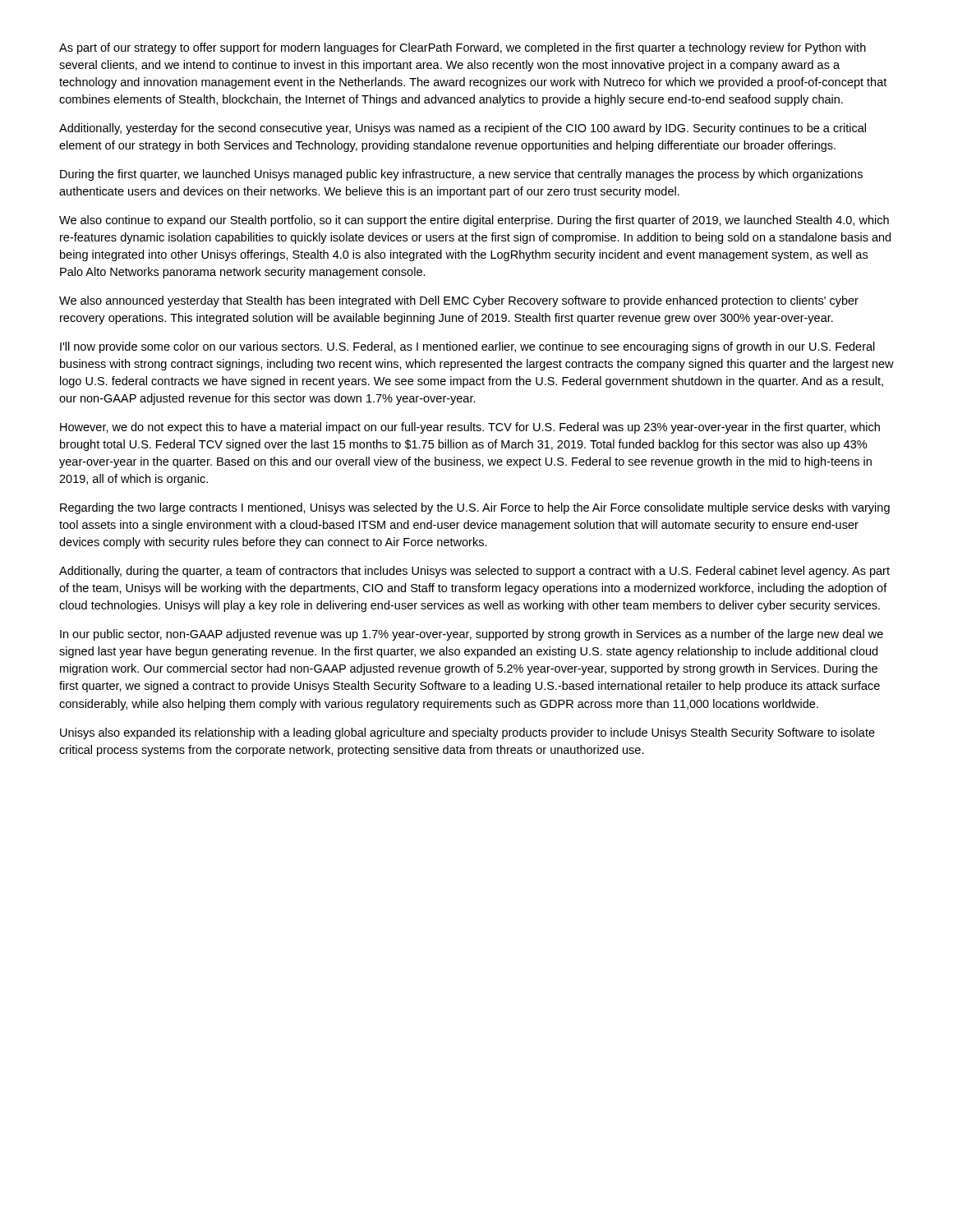Navigate to the element starting "Additionally, yesterday for the second consecutive year,"
Screen dimensions: 1232x953
(463, 137)
